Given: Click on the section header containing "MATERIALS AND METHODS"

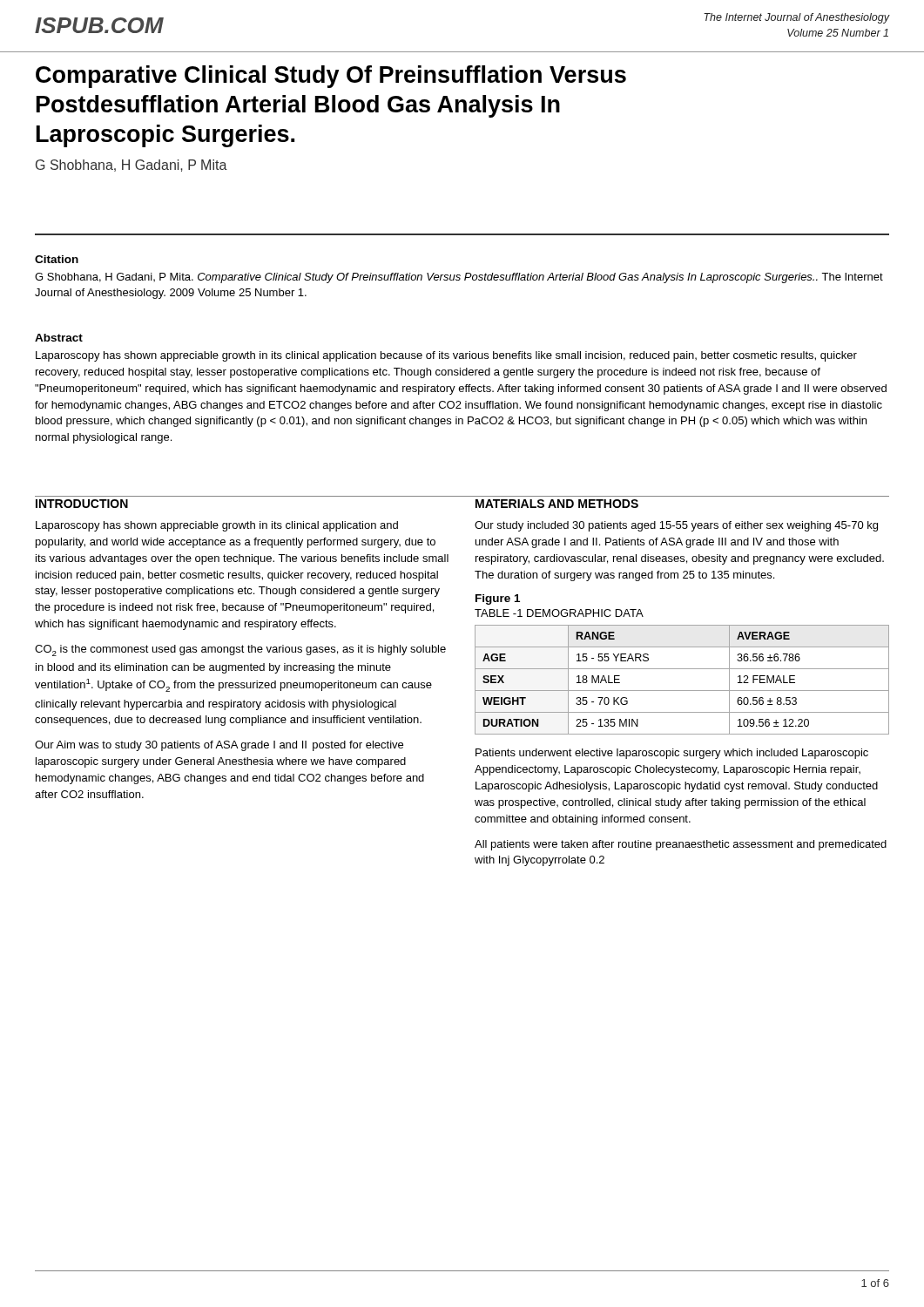Looking at the screenshot, I should pos(557,504).
